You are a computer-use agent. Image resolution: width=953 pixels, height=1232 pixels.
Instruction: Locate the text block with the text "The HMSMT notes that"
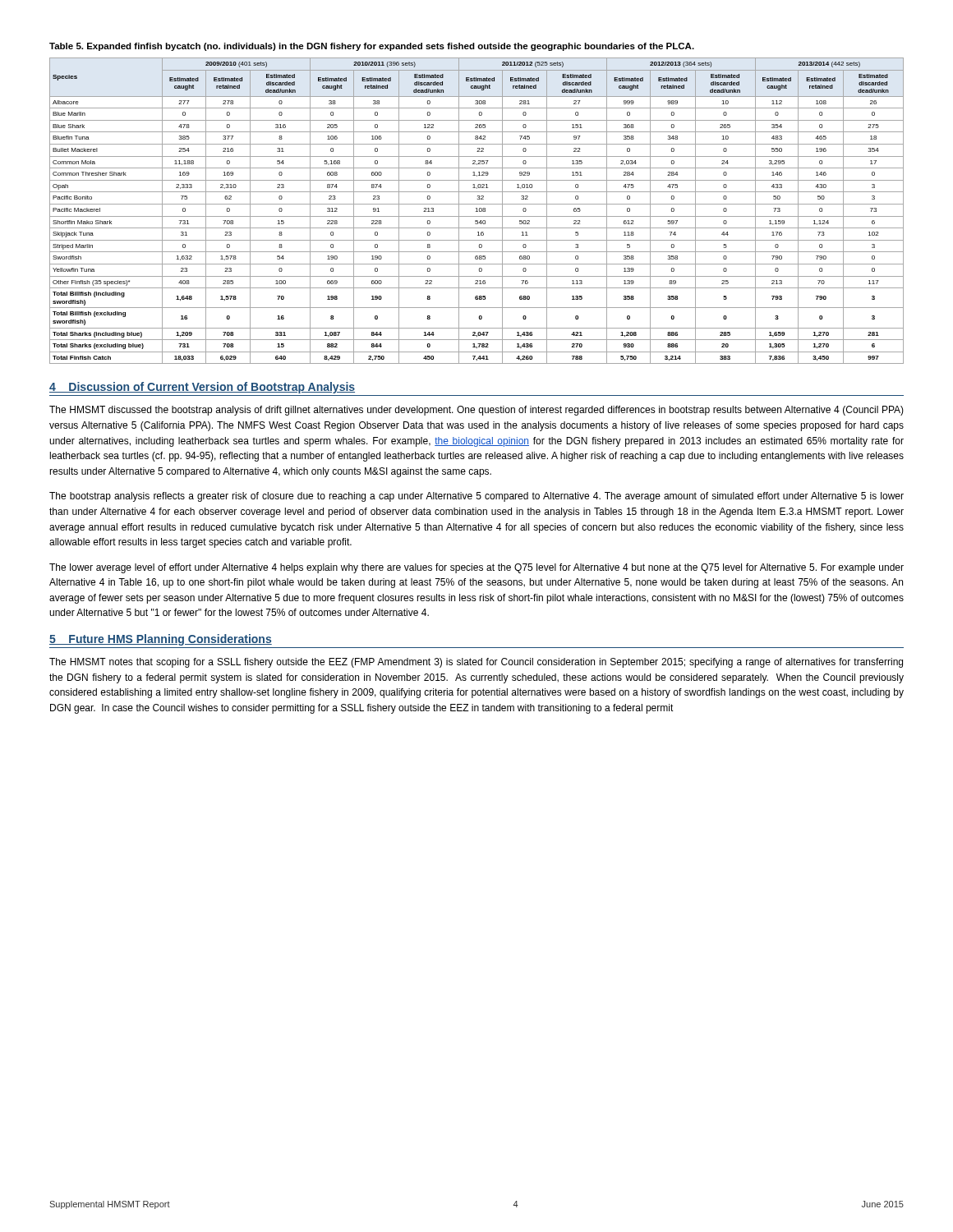tap(476, 685)
